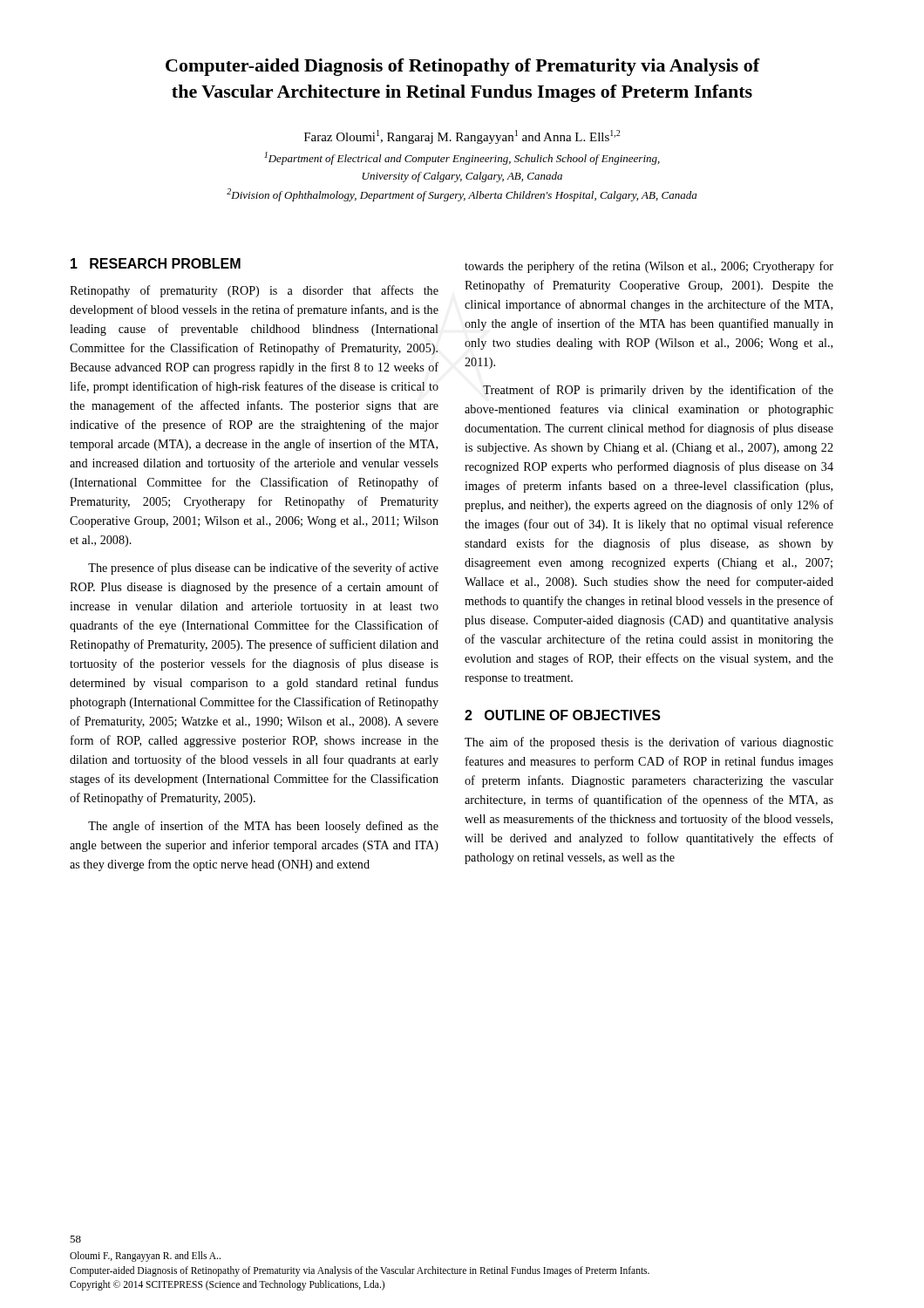Click on the passage starting "Retinopathy of prematurity"
This screenshot has height=1308, width=924.
[x=254, y=577]
